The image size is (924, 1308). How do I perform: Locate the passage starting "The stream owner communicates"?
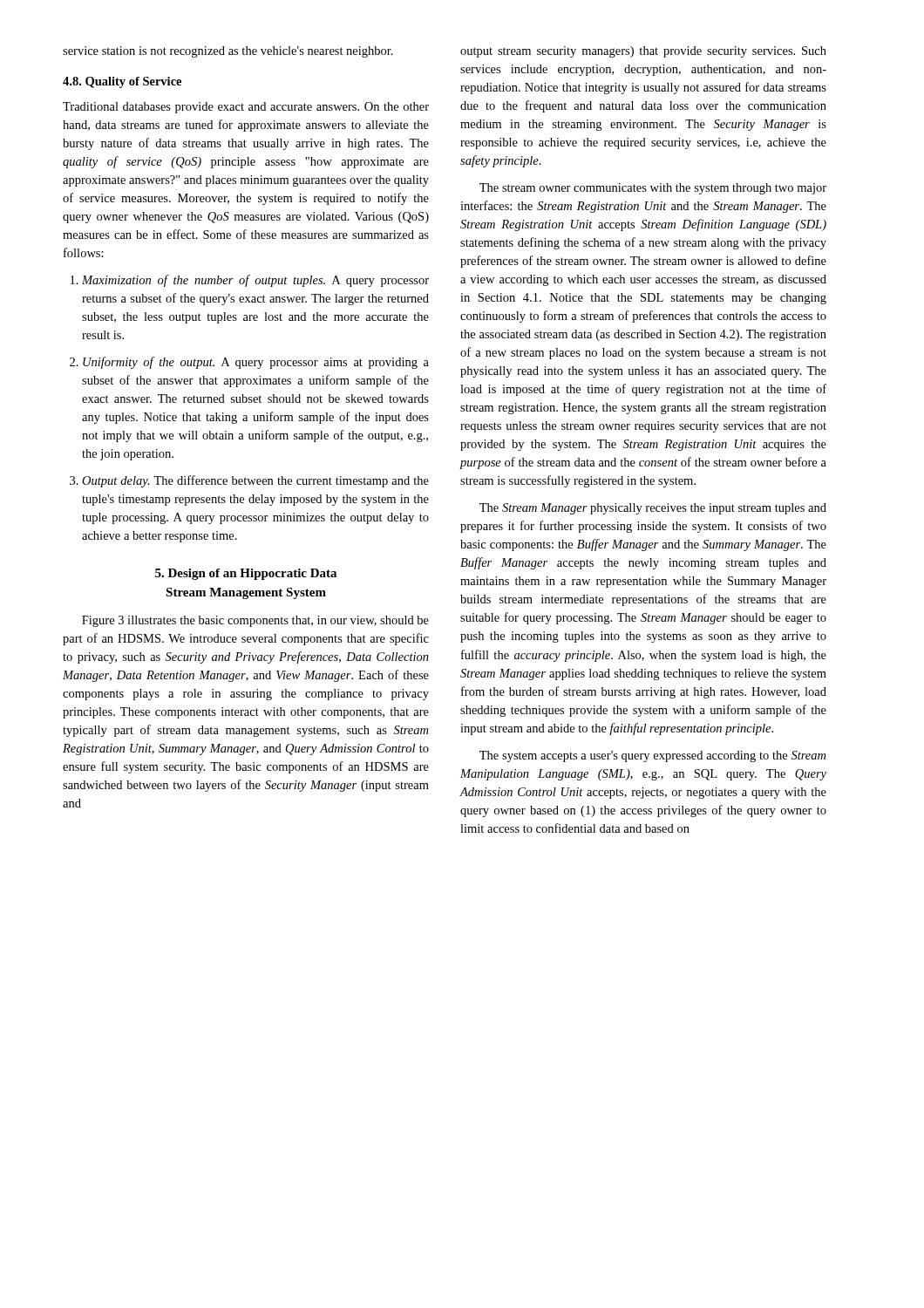point(643,335)
